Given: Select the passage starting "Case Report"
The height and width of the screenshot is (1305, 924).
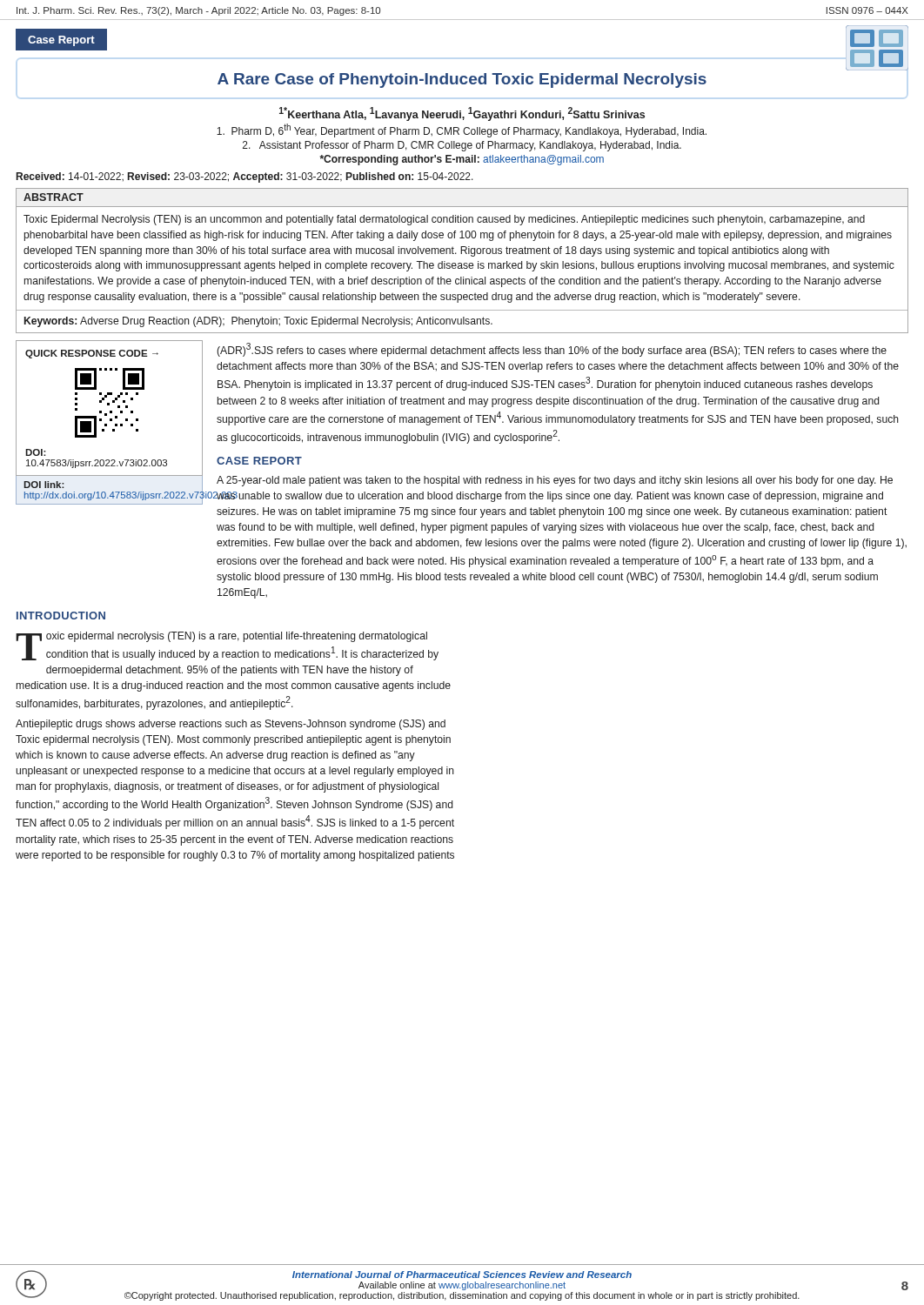Looking at the screenshot, I should point(61,40).
